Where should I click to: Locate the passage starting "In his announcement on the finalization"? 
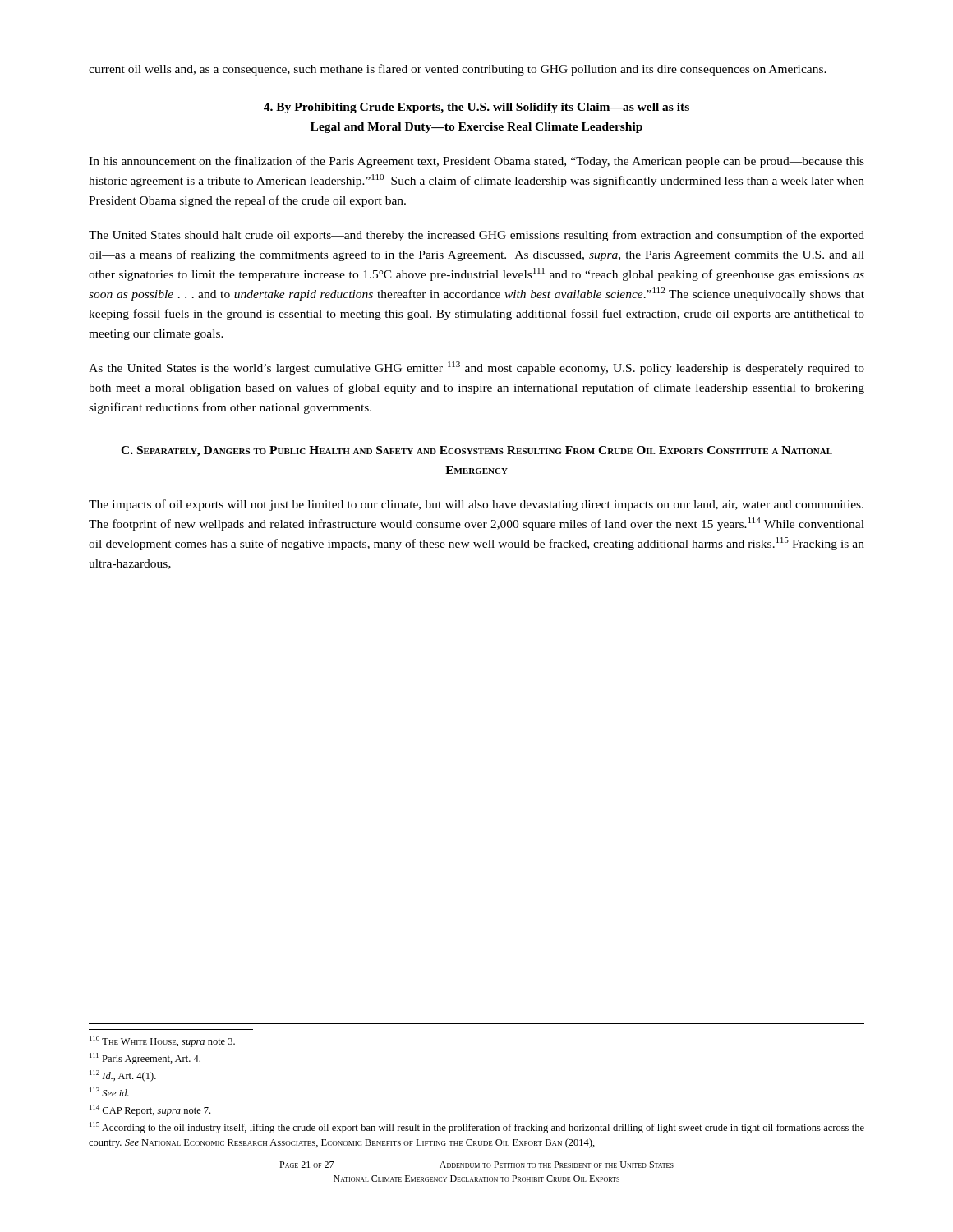point(476,180)
